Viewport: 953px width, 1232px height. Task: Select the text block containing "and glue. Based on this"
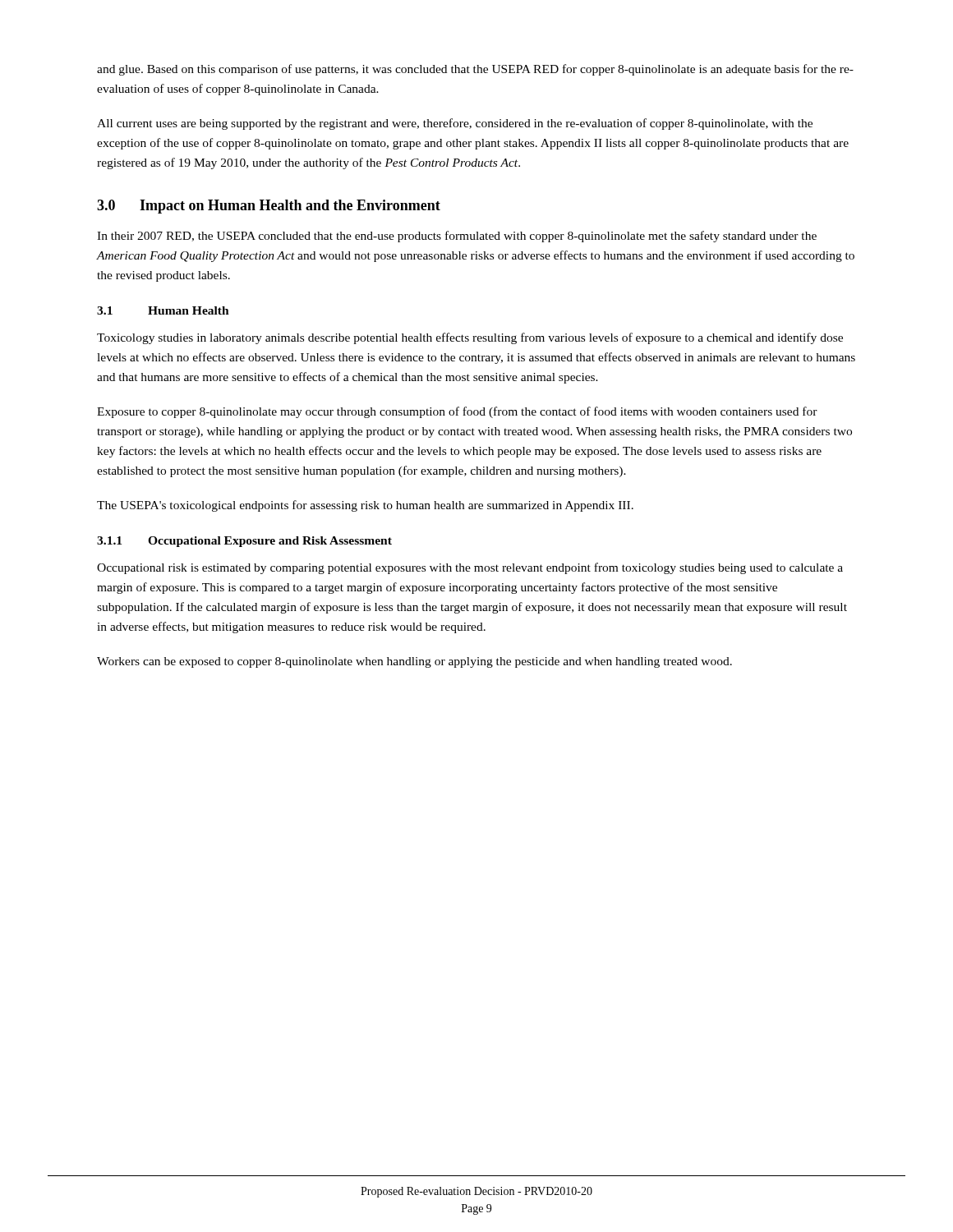tap(475, 78)
